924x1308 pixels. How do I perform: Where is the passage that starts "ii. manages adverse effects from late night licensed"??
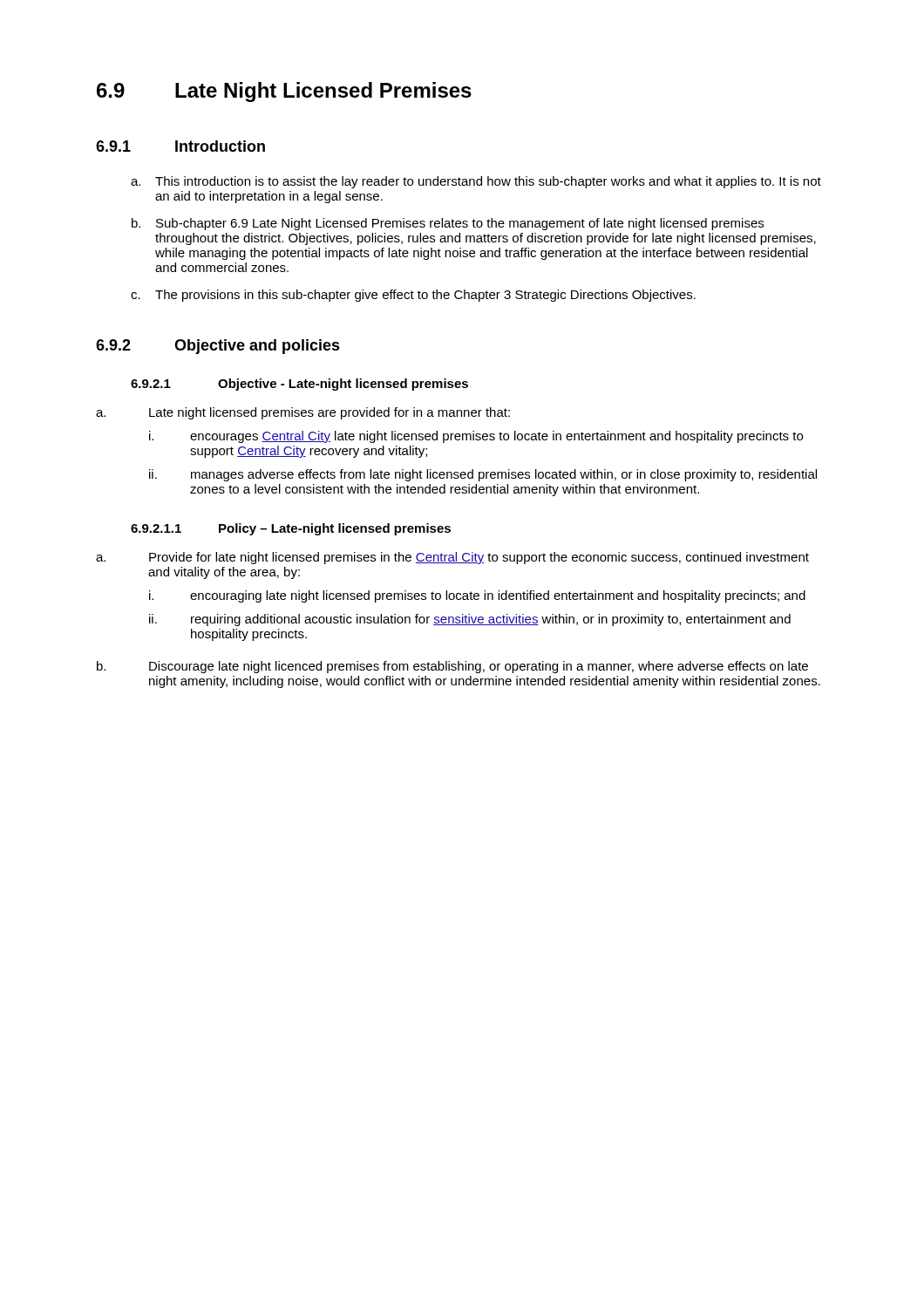tap(488, 481)
